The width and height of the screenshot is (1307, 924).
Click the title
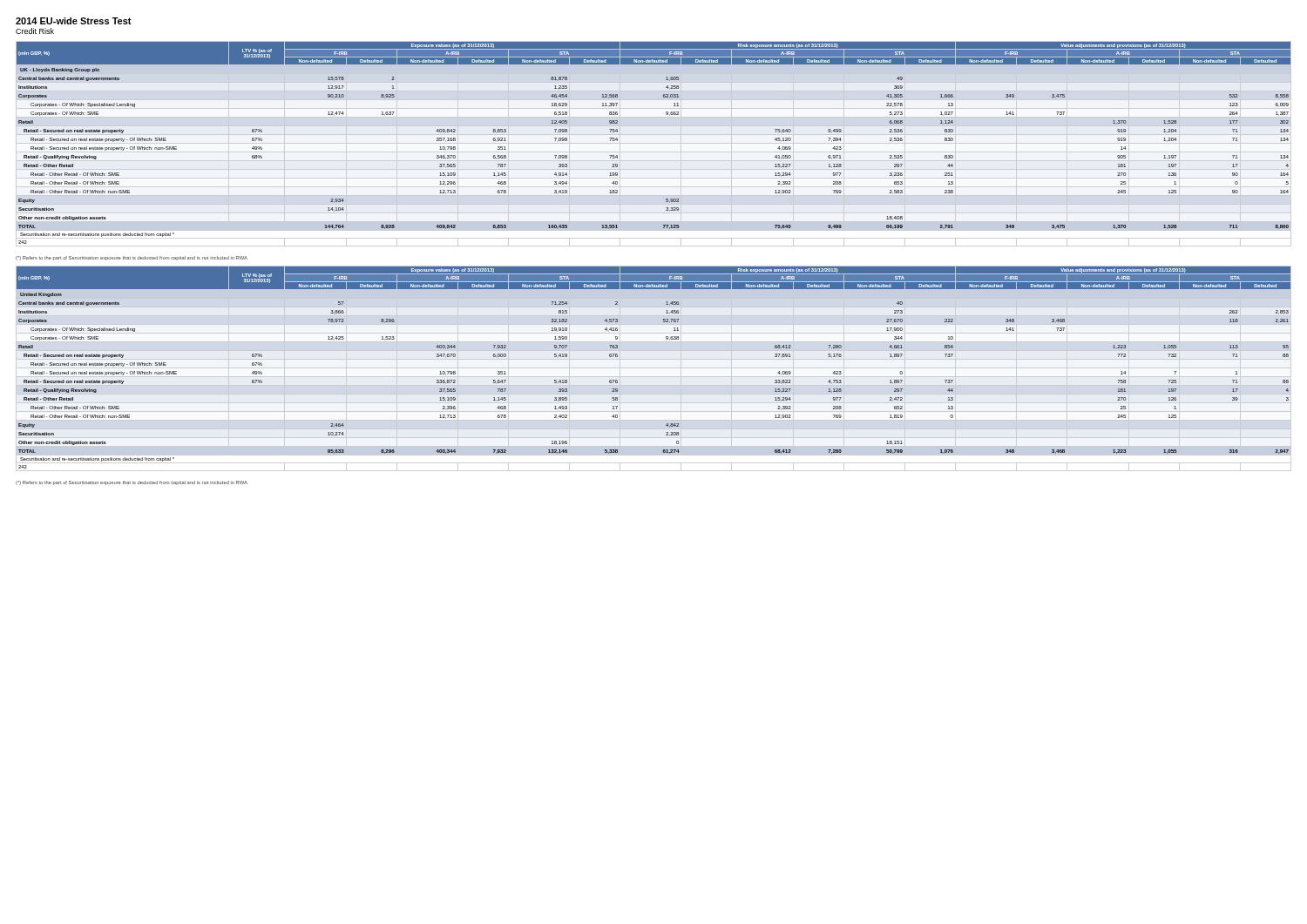[x=73, y=21]
